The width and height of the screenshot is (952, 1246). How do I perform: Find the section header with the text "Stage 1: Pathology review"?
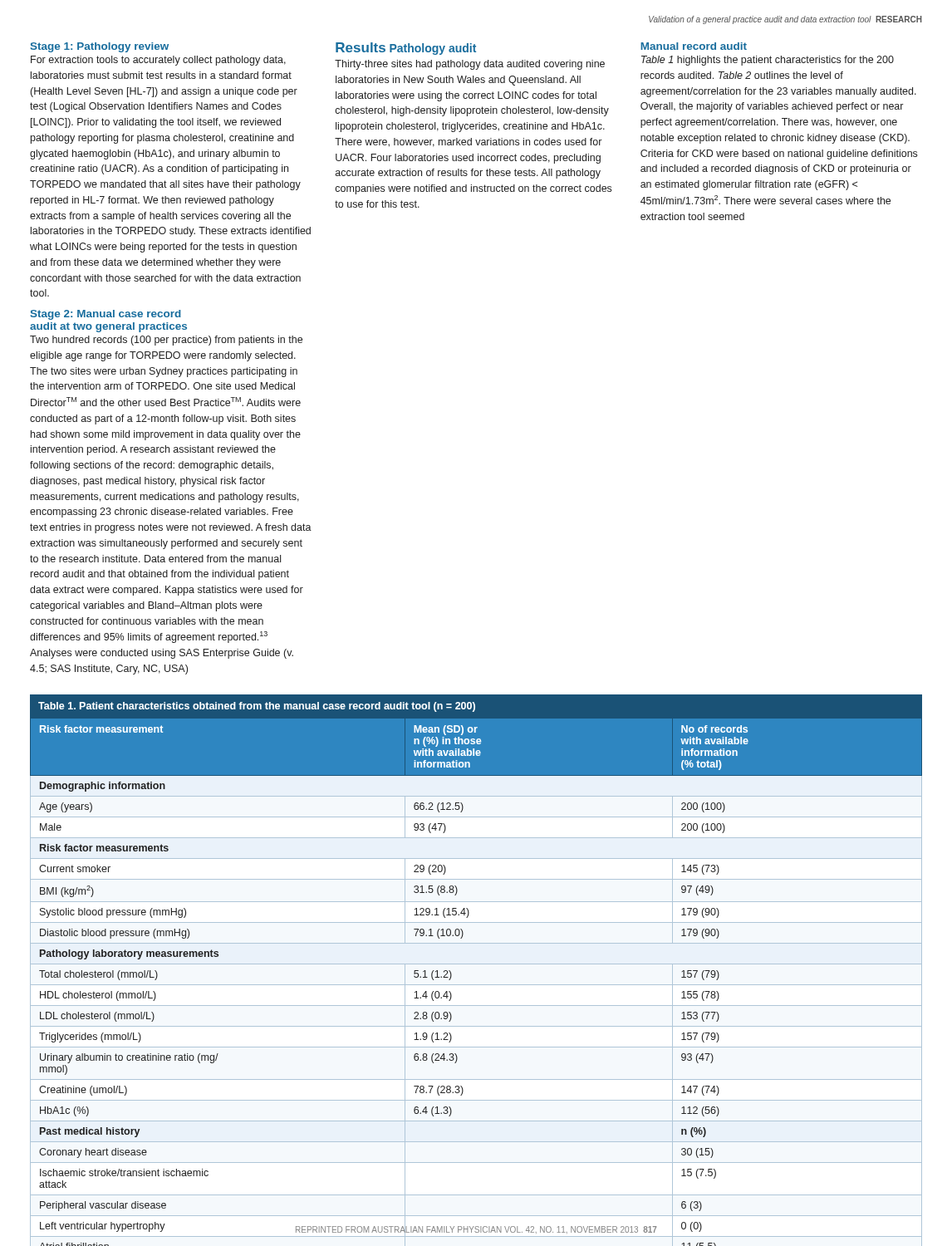(99, 46)
